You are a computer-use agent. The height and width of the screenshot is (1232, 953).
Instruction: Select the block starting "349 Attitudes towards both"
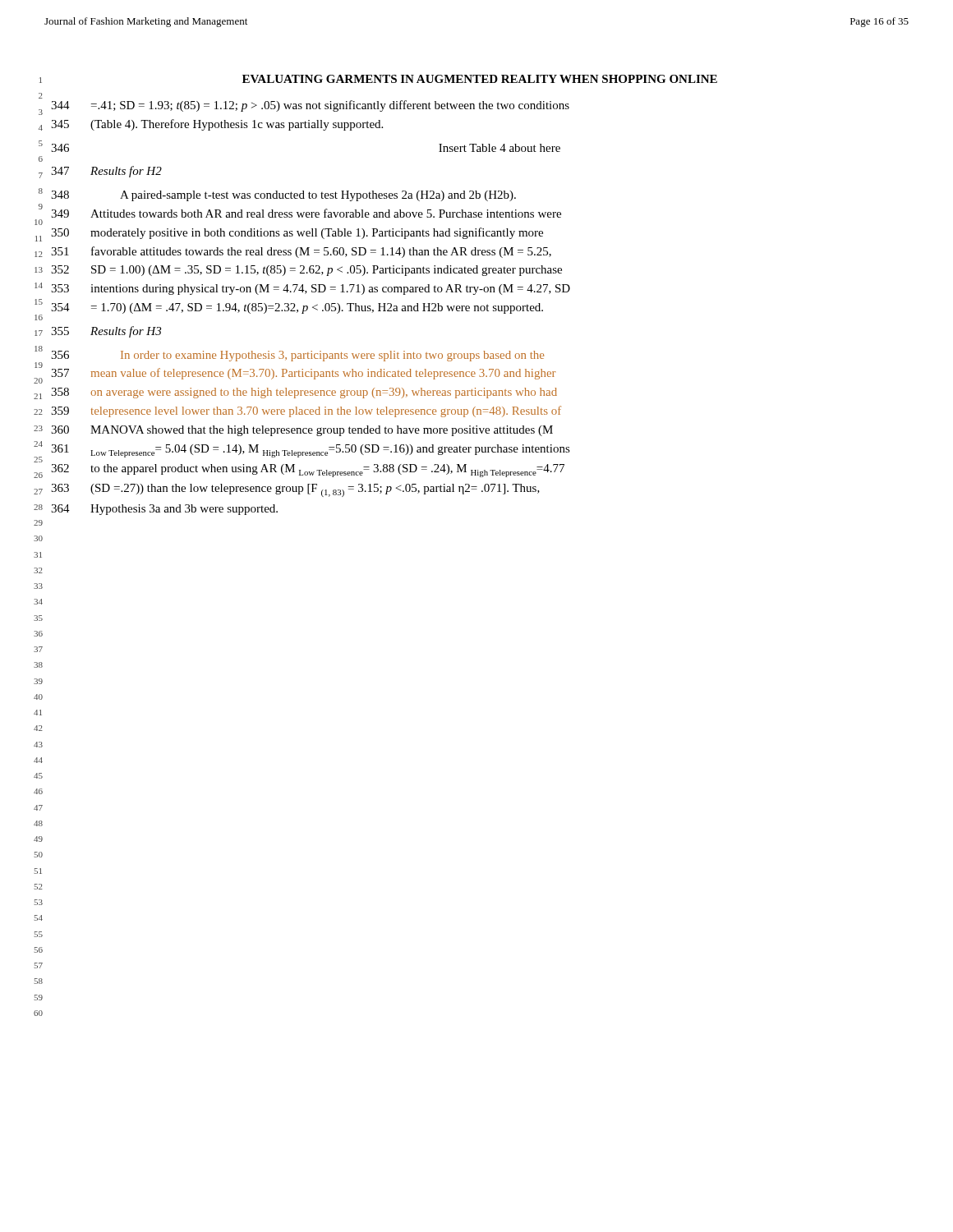tap(480, 214)
